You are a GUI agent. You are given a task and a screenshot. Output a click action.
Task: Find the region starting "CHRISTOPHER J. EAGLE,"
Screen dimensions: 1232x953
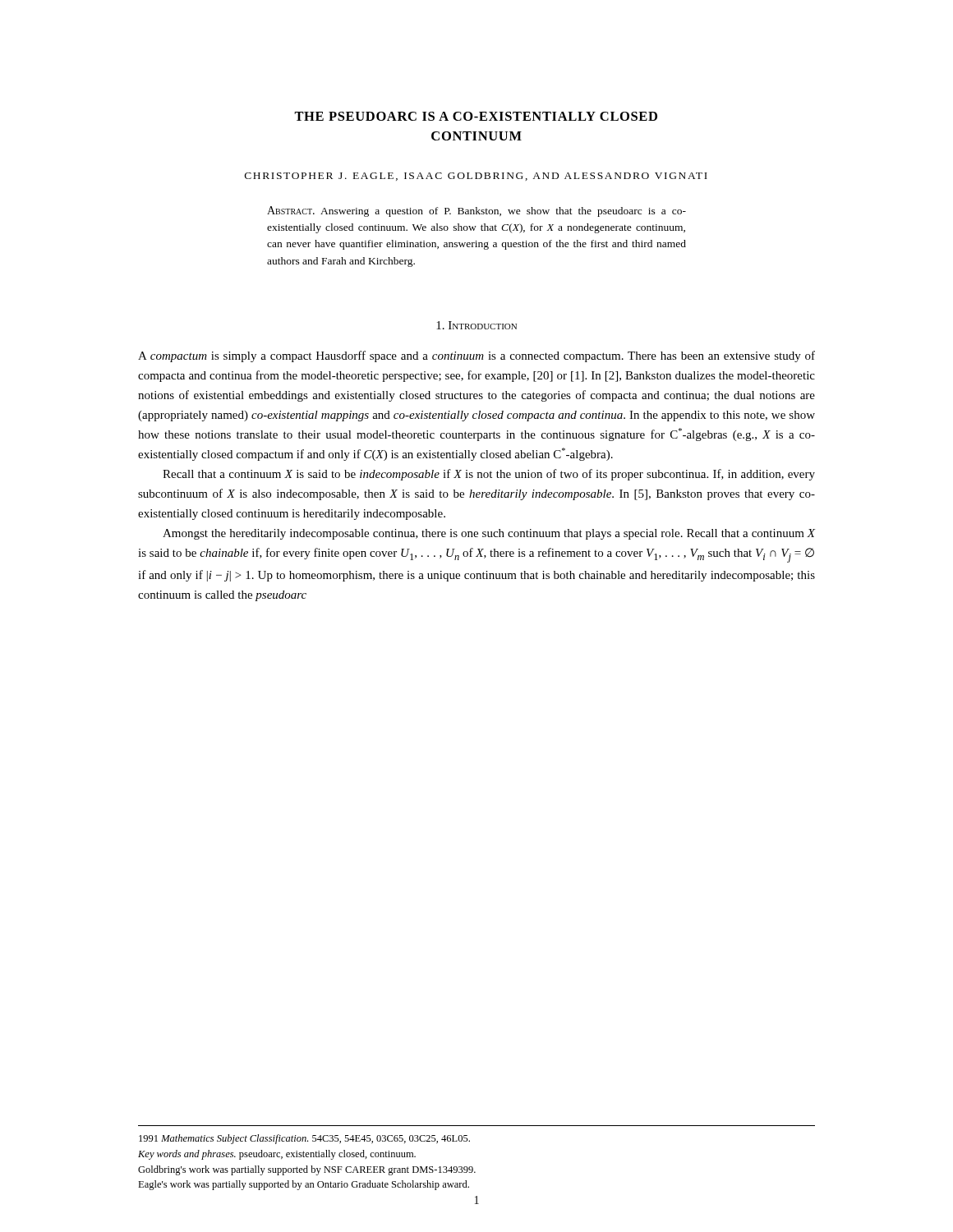tap(476, 175)
